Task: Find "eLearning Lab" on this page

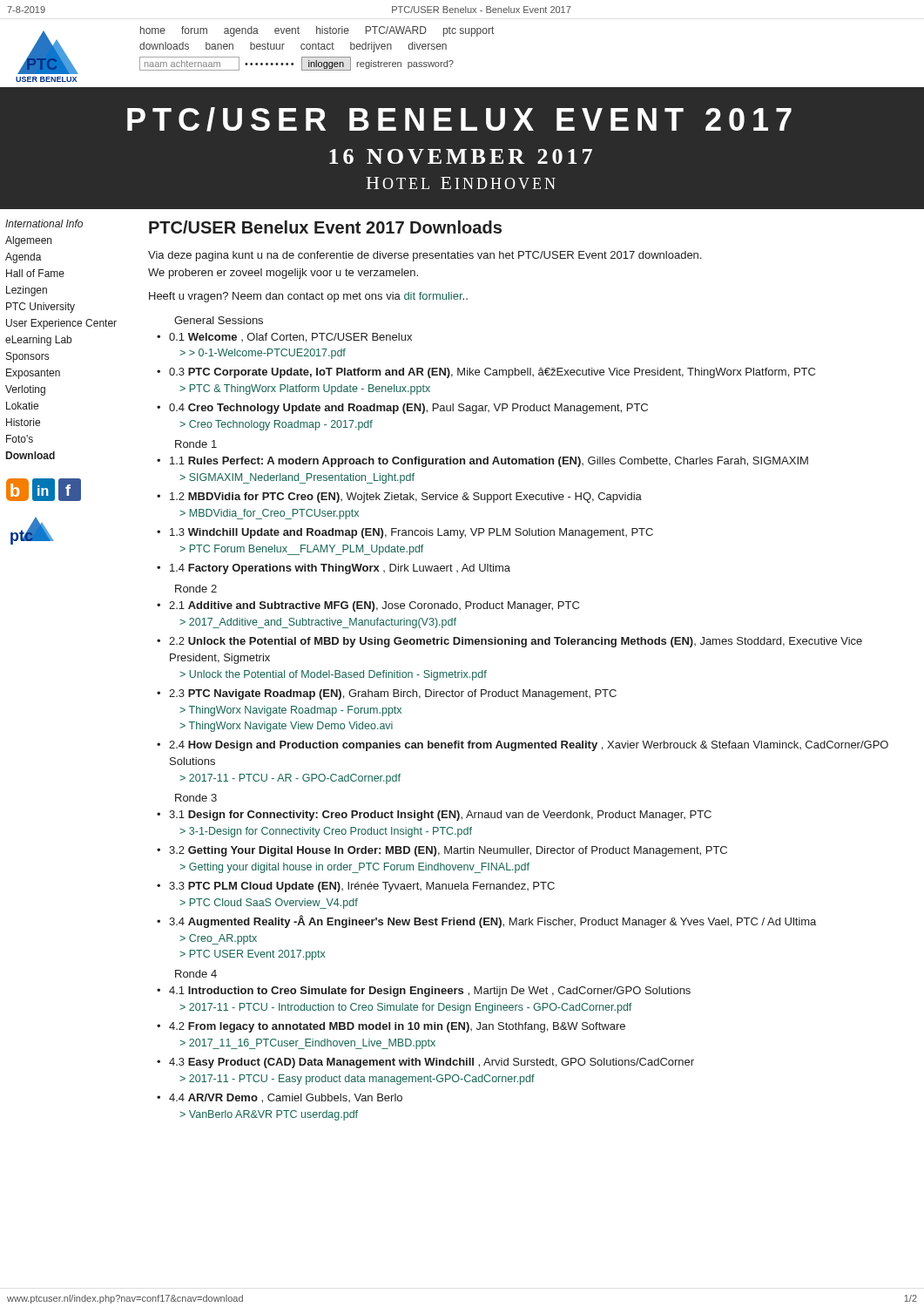Action: [39, 340]
